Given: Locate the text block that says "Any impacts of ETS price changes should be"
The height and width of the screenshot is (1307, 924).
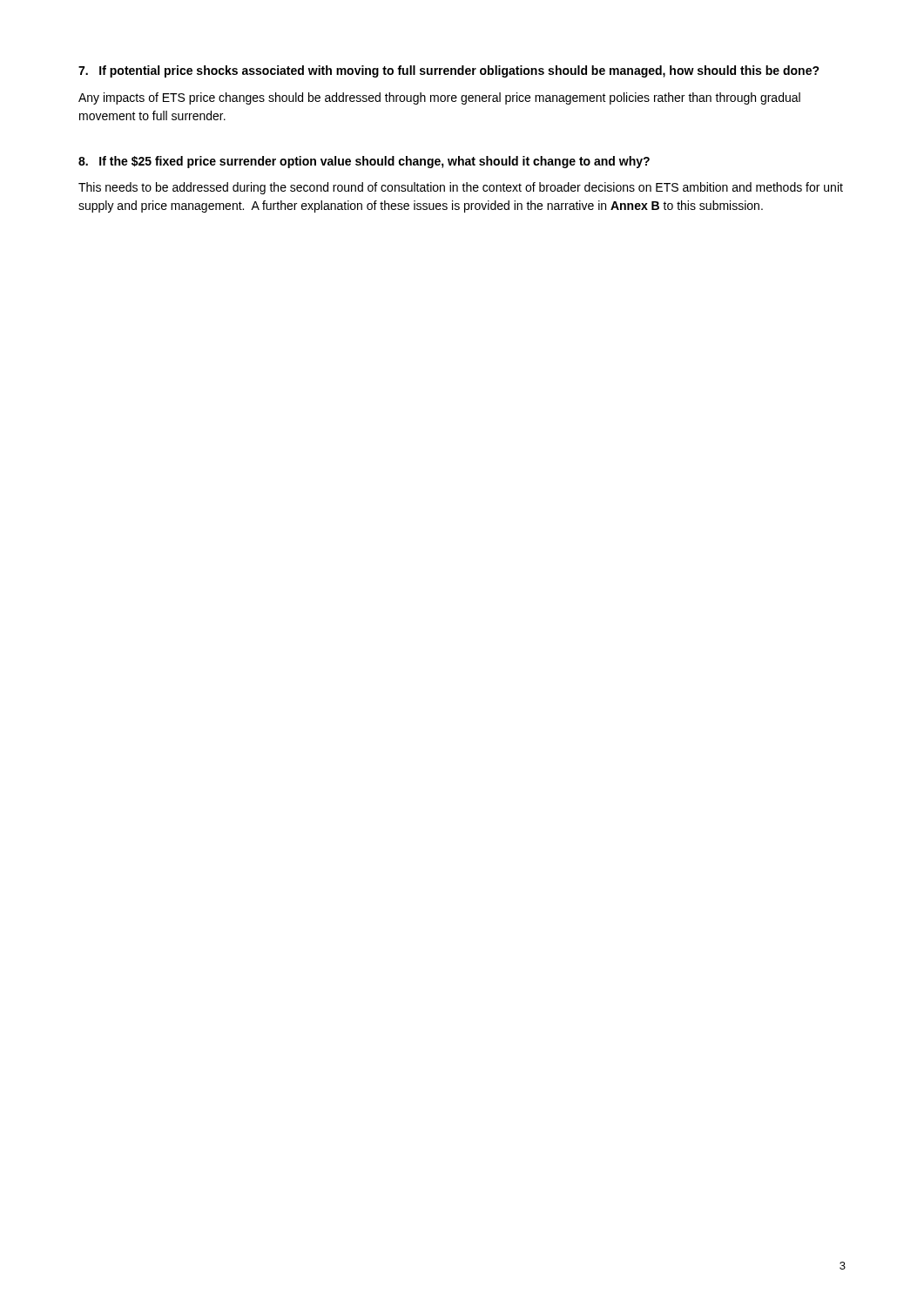Looking at the screenshot, I should click(440, 106).
